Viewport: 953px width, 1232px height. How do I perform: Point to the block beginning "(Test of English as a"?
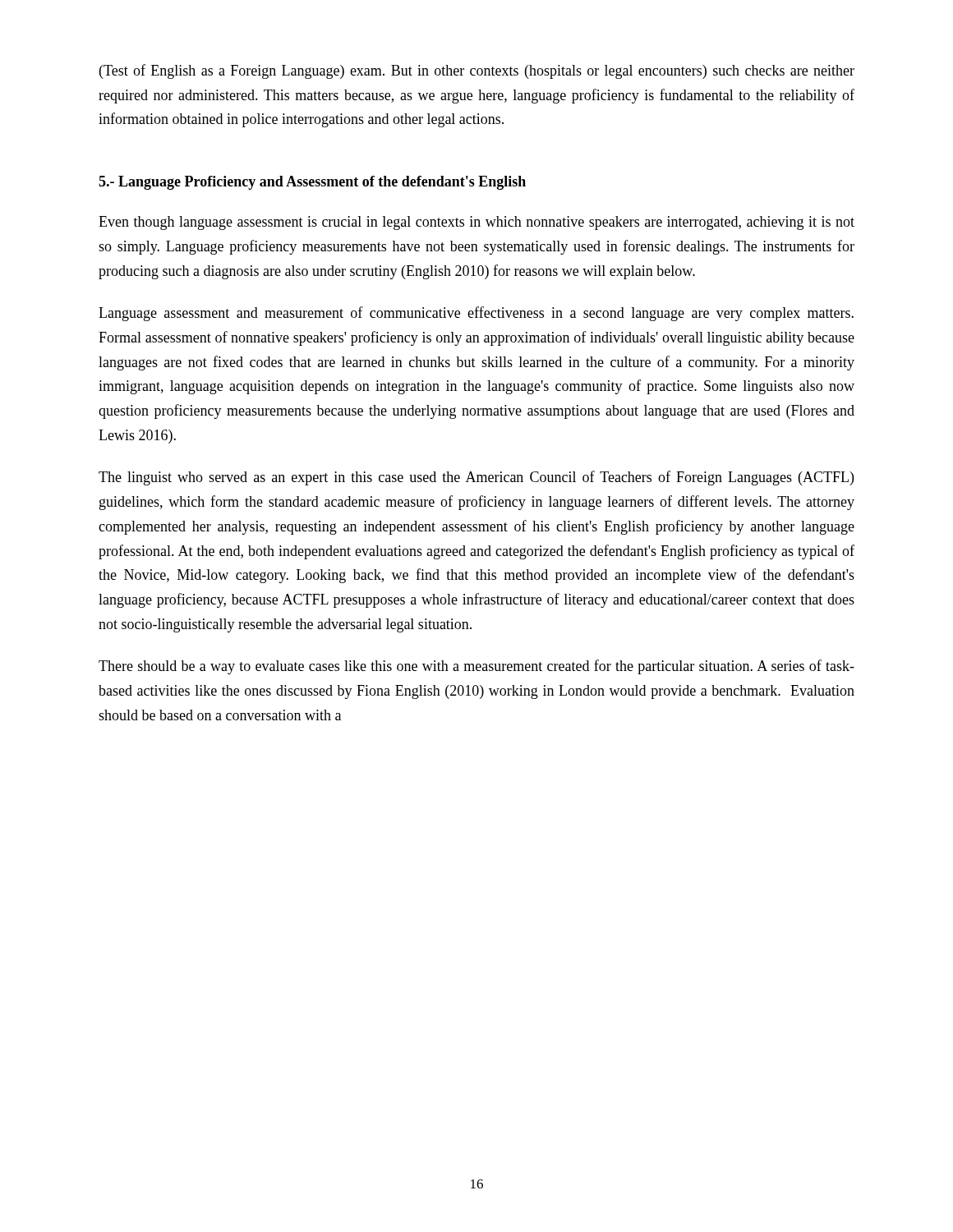coord(476,96)
